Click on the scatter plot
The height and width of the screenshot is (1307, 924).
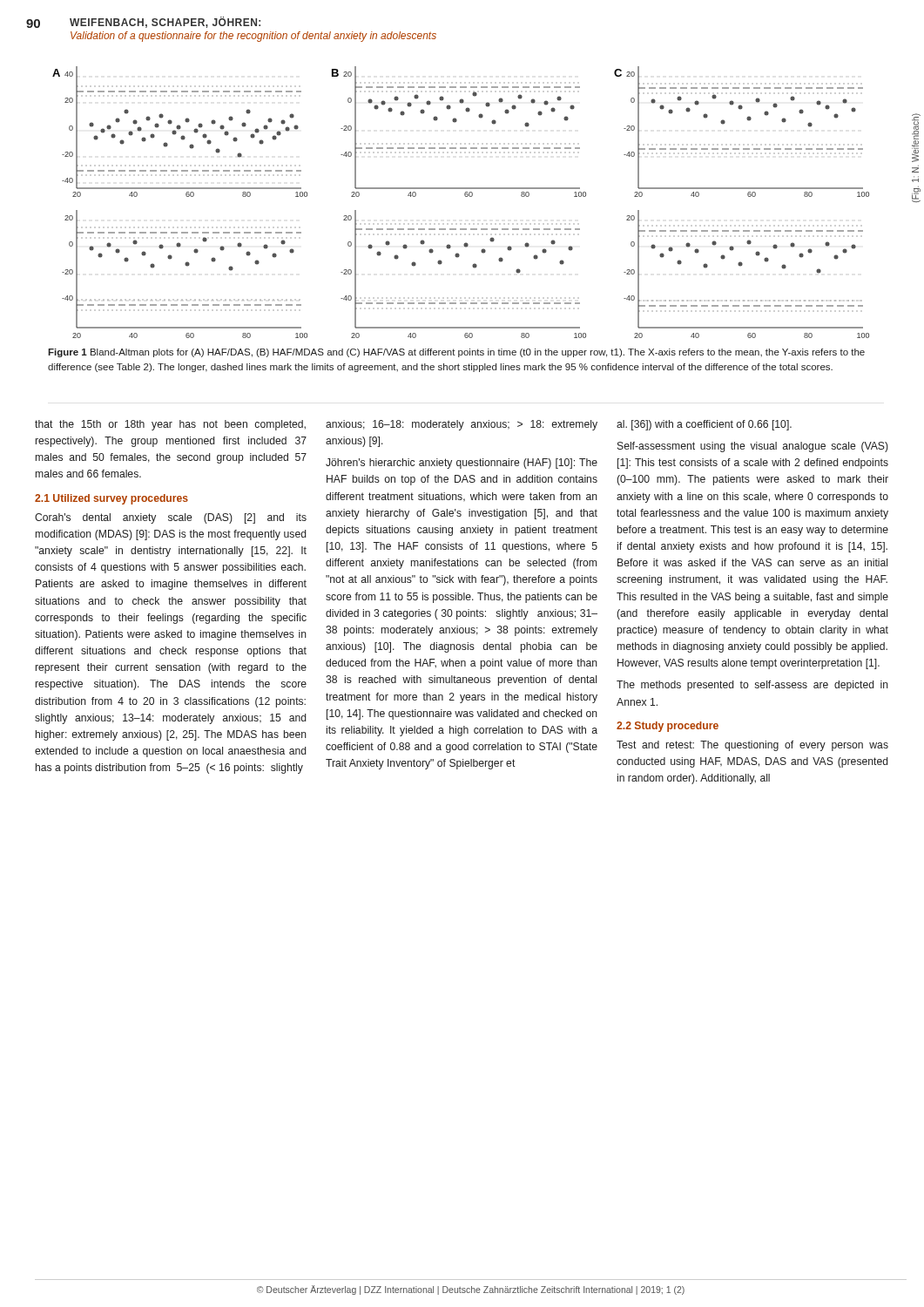pyautogui.click(x=456, y=194)
